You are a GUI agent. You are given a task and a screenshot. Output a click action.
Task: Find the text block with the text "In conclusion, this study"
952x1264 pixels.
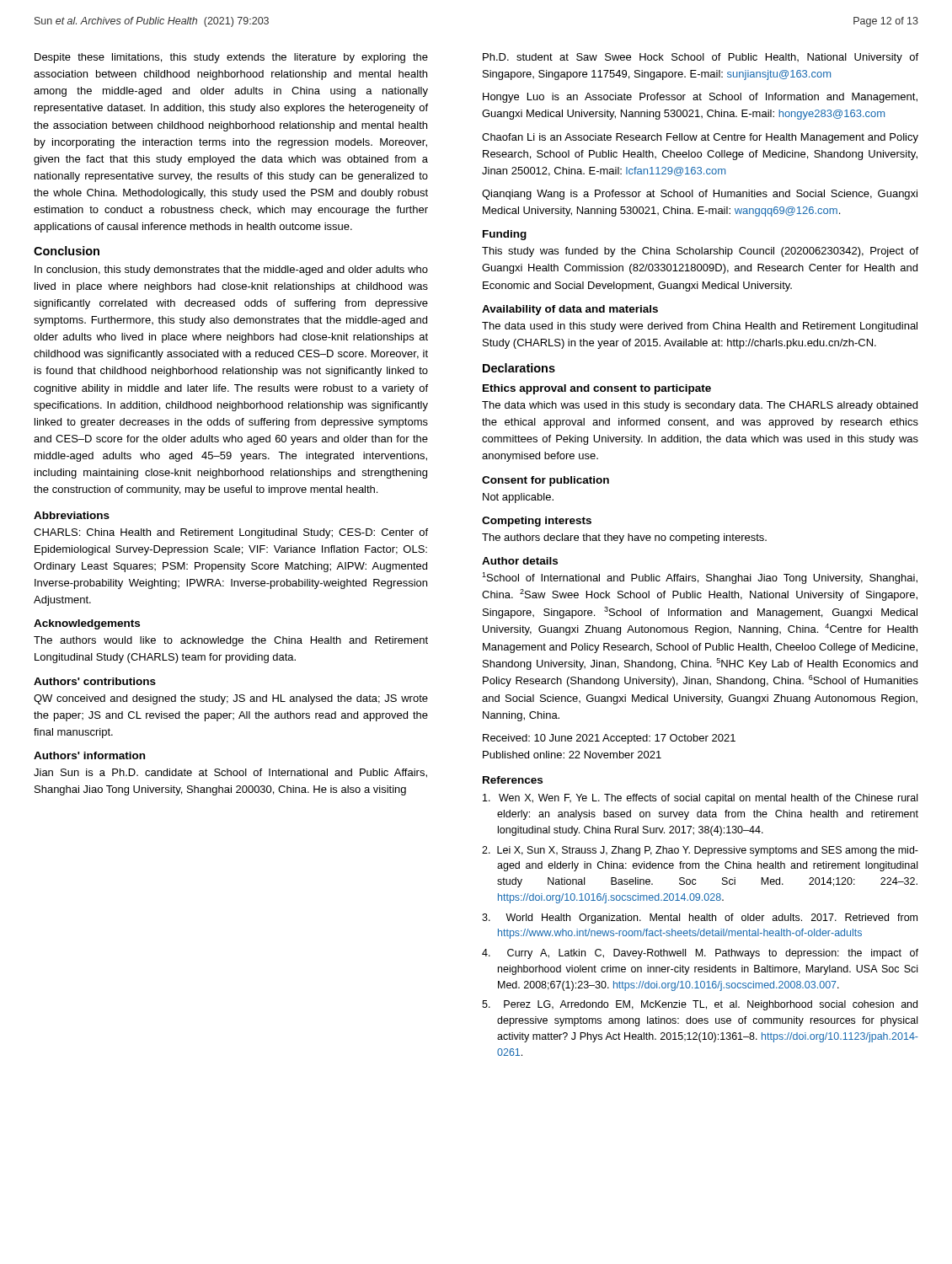tap(231, 380)
